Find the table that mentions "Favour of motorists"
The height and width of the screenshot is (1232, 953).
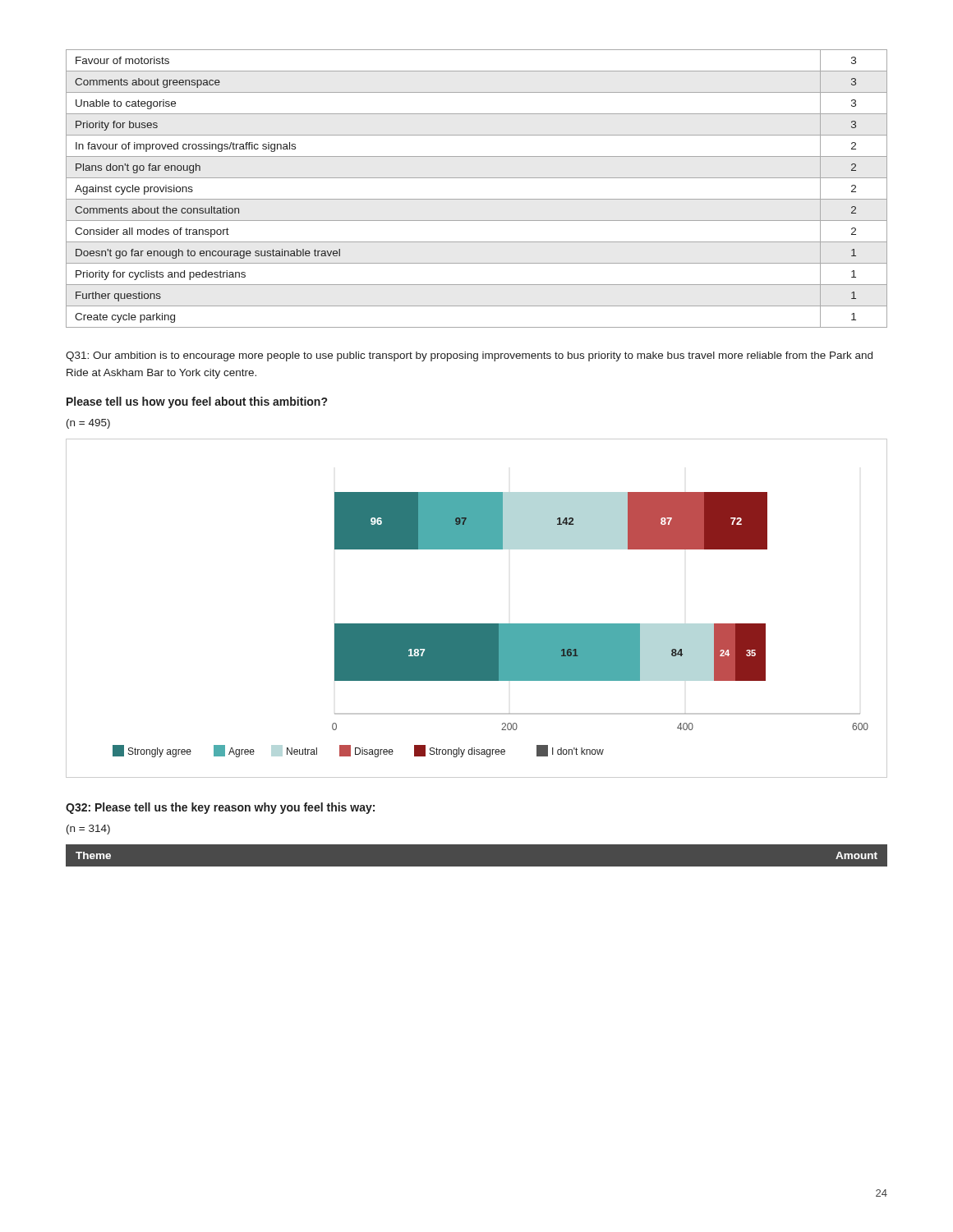[x=476, y=188]
